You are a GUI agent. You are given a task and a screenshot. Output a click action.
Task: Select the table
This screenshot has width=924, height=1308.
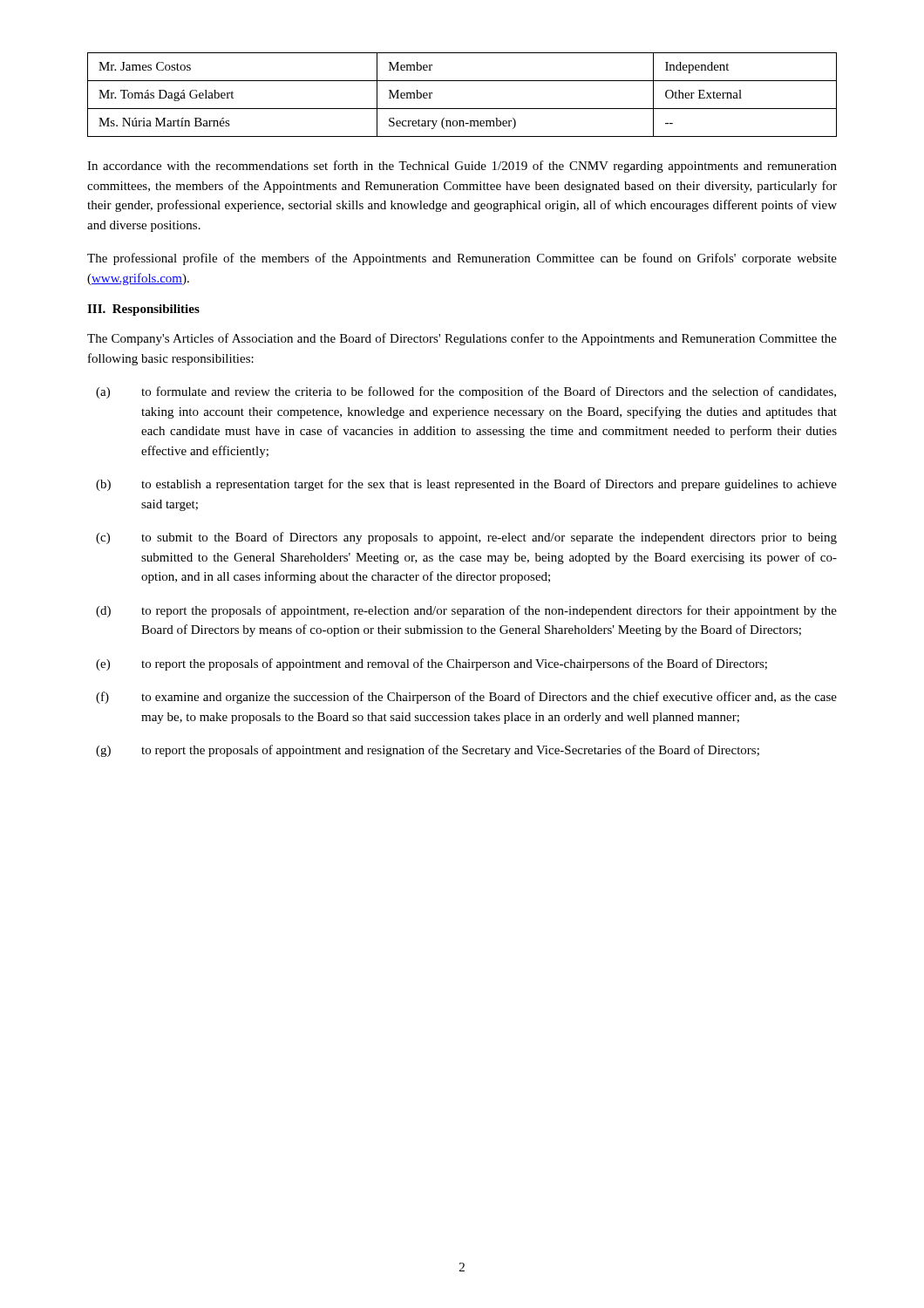(x=462, y=95)
